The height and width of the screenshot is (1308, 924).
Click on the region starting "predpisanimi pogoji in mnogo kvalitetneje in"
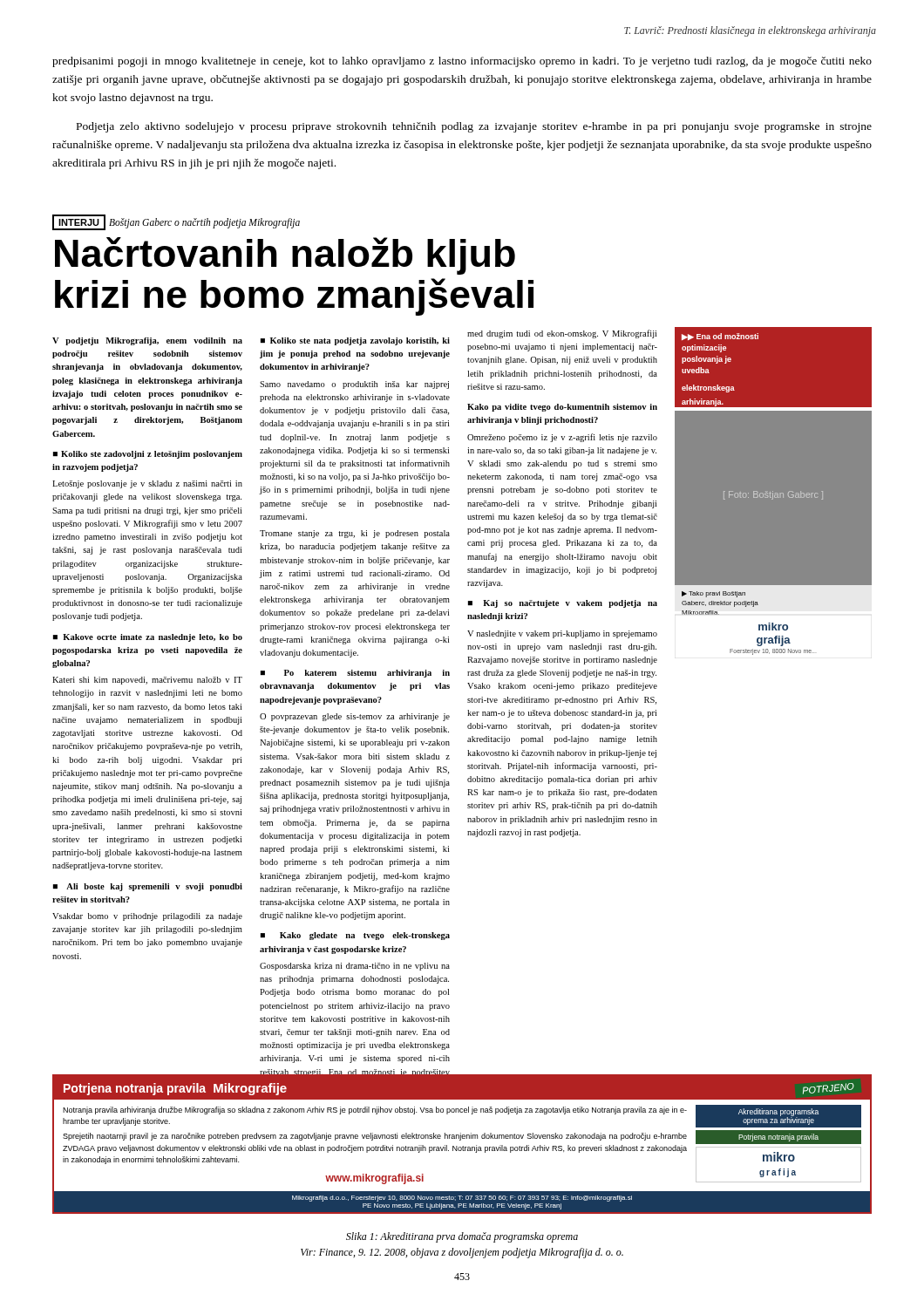tap(462, 112)
